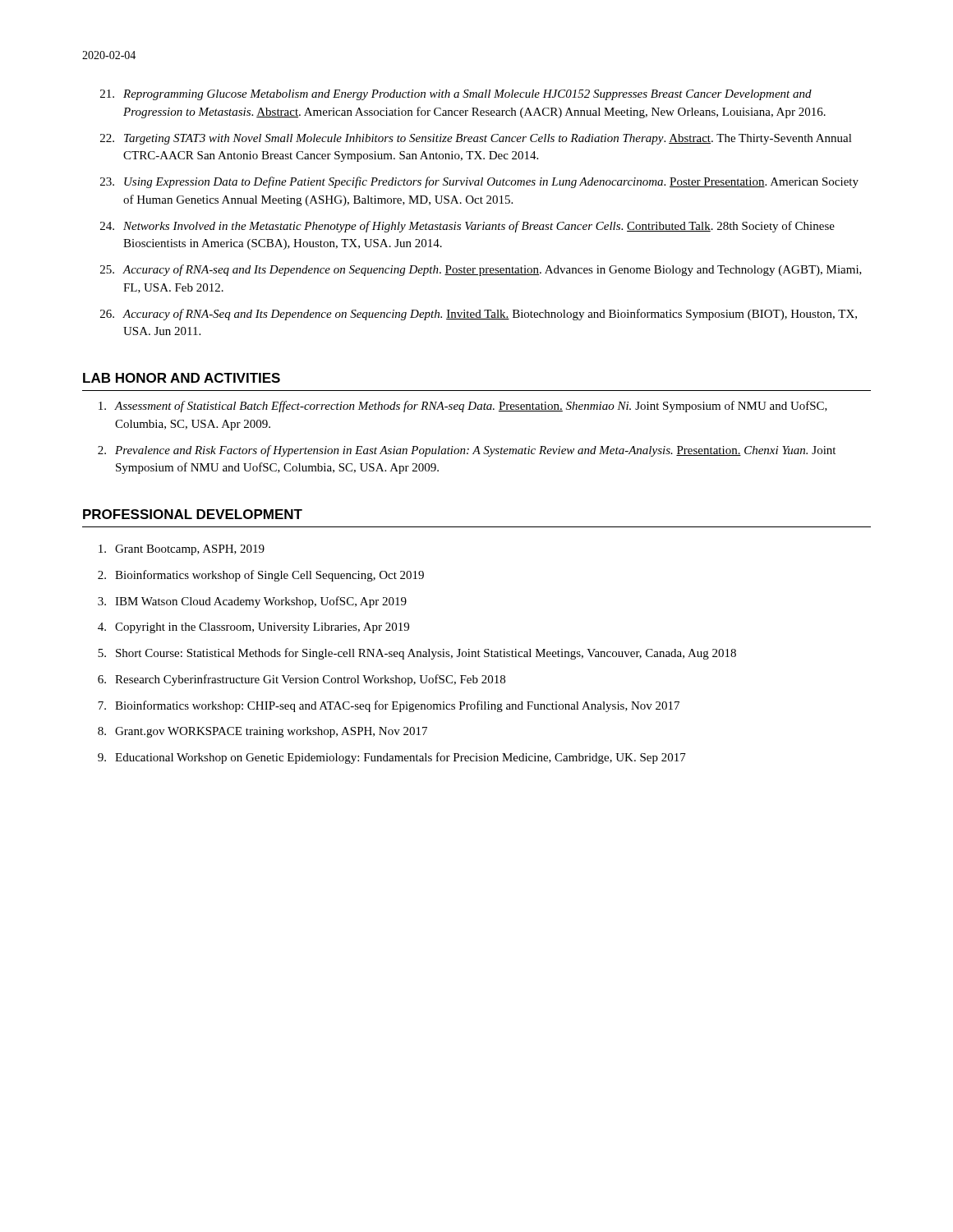This screenshot has width=953, height=1232.
Task: Find the region starting "4. Copyright in the"
Action: coord(253,628)
